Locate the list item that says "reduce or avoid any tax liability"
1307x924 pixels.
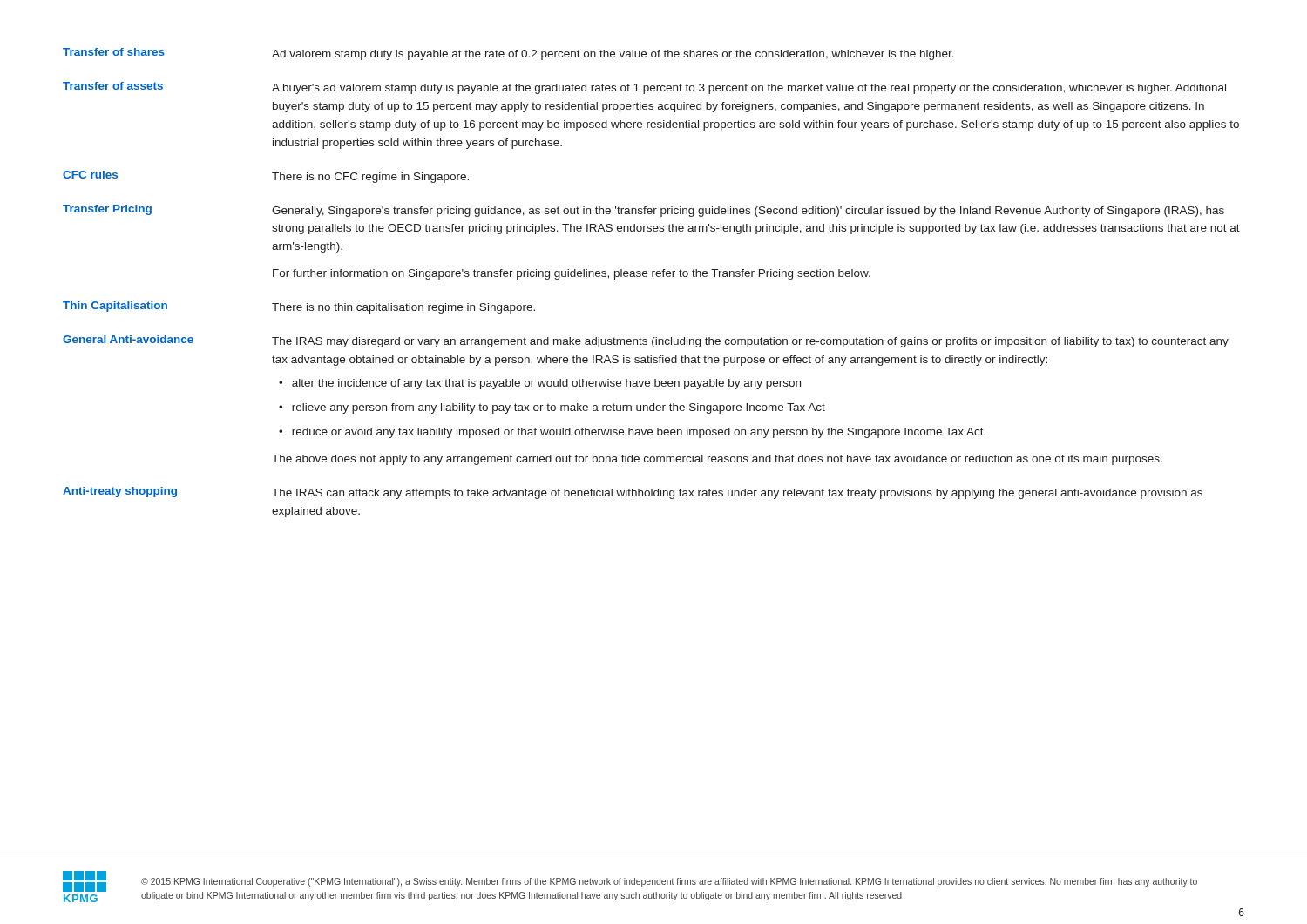(639, 431)
